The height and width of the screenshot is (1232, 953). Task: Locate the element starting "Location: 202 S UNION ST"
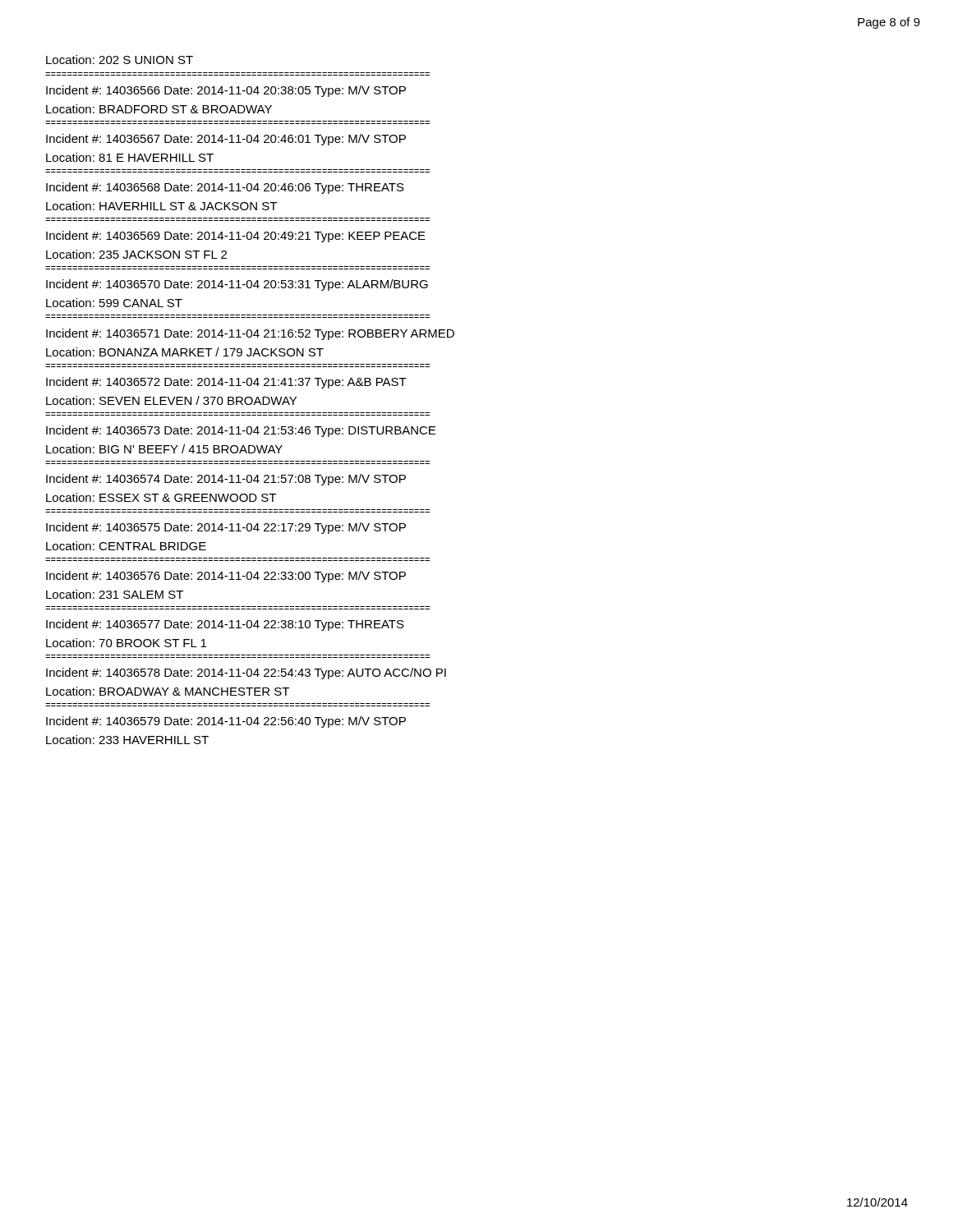(119, 60)
